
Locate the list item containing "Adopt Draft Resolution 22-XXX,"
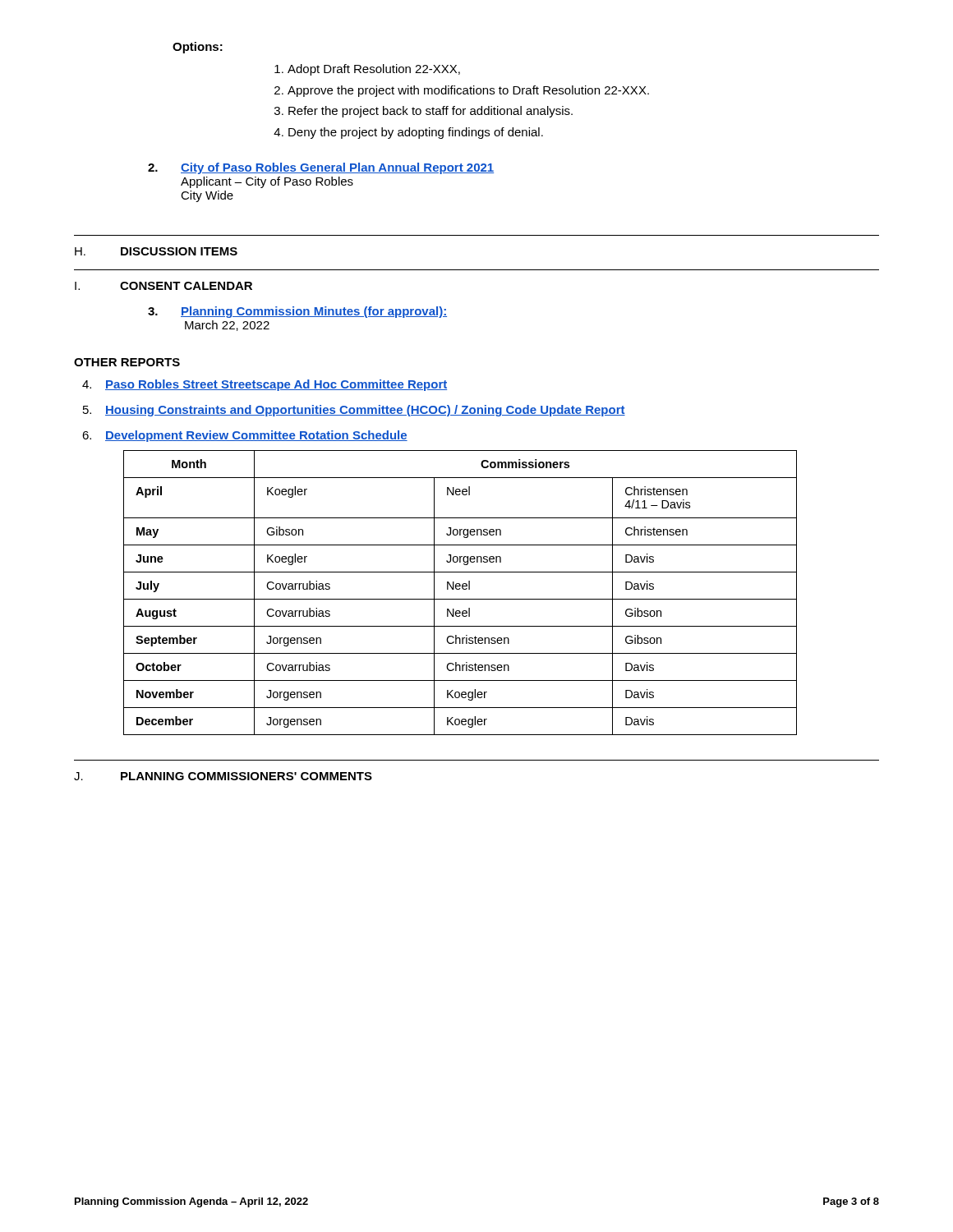[583, 100]
